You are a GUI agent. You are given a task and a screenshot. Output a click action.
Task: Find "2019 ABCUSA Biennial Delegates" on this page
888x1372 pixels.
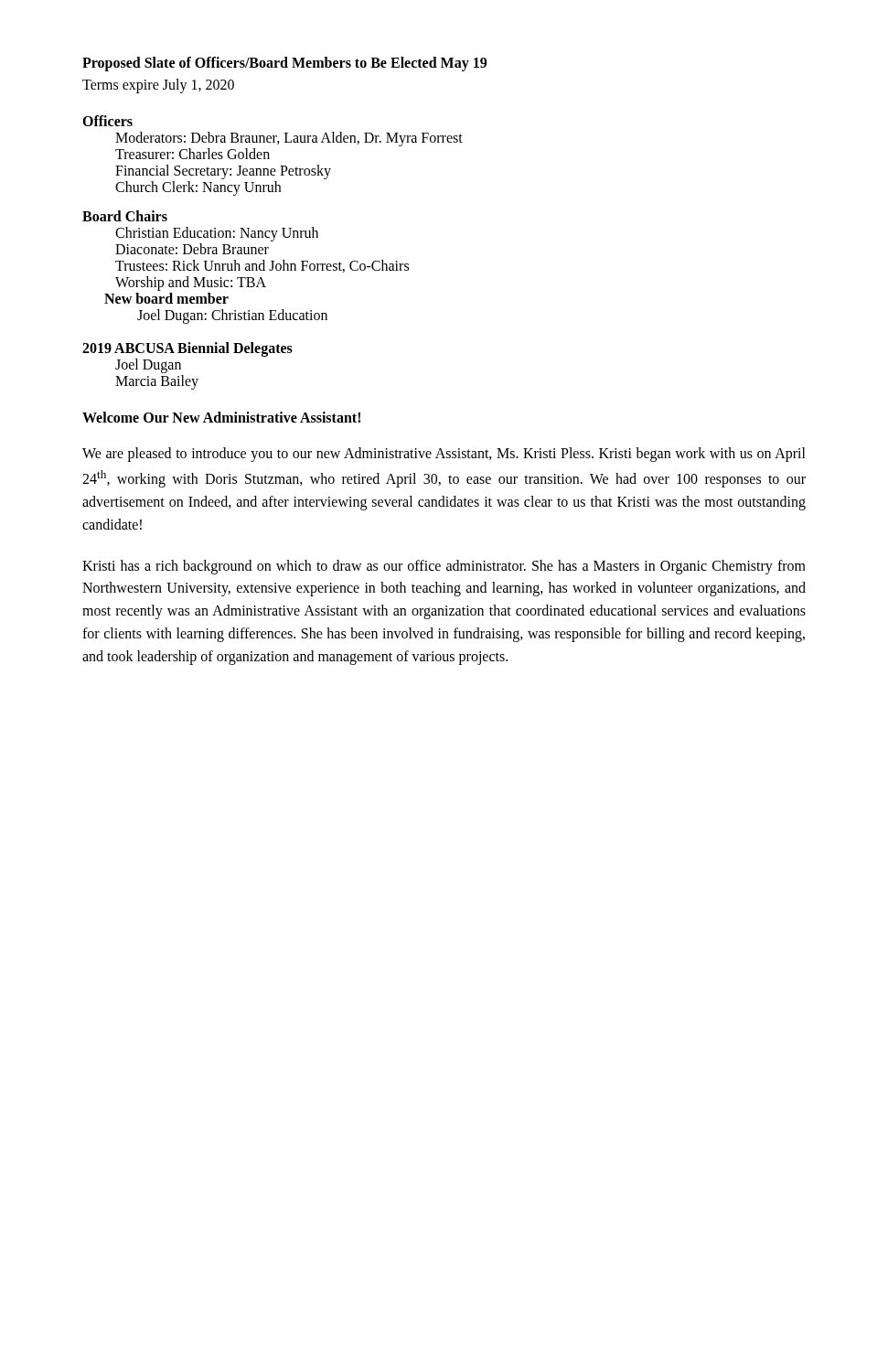coord(187,348)
